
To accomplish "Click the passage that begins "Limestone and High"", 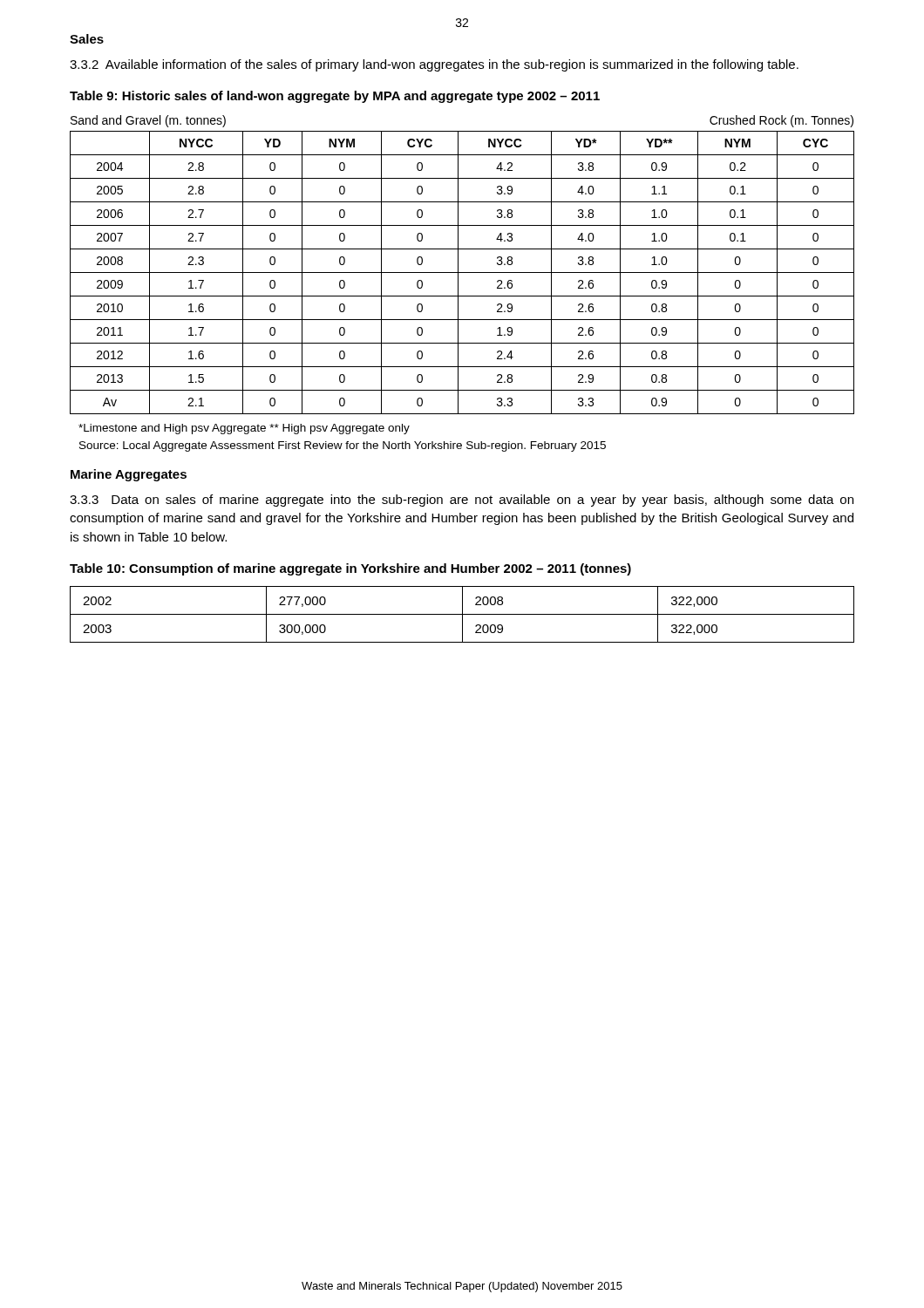I will (x=244, y=427).
